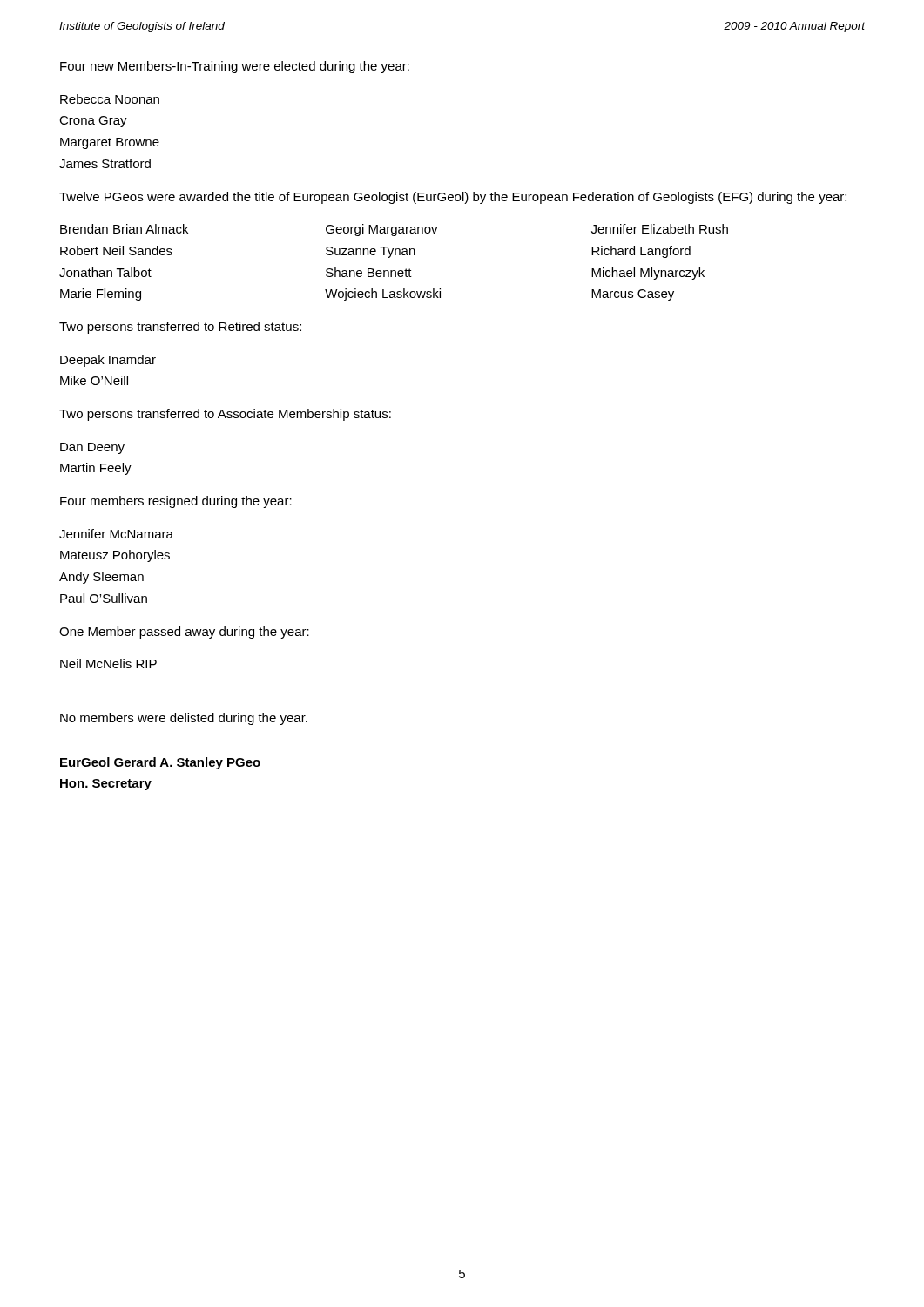This screenshot has height=1307, width=924.
Task: Find the list item that says "James Stratford"
Action: [x=105, y=163]
